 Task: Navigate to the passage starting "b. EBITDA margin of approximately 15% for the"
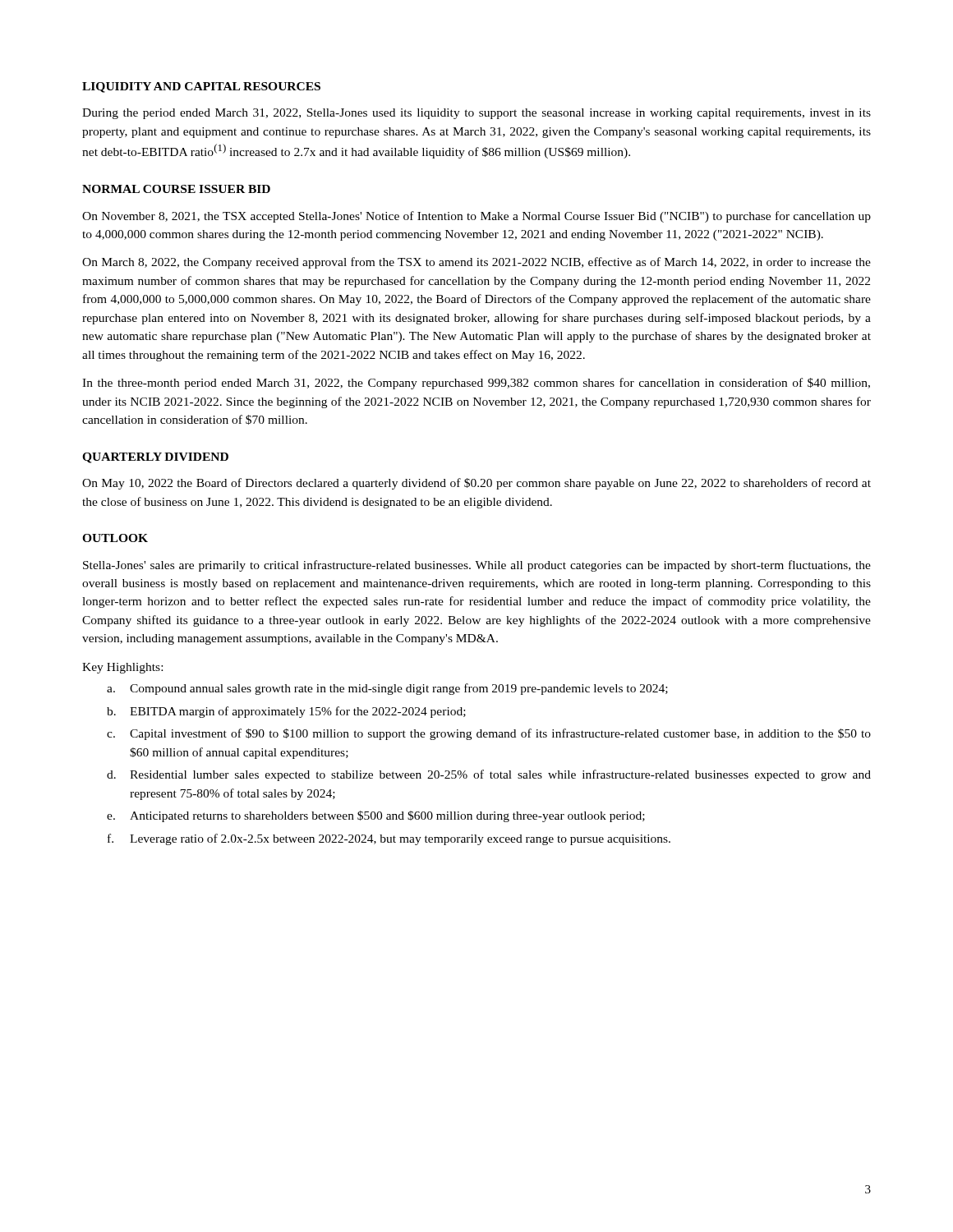[286, 712]
